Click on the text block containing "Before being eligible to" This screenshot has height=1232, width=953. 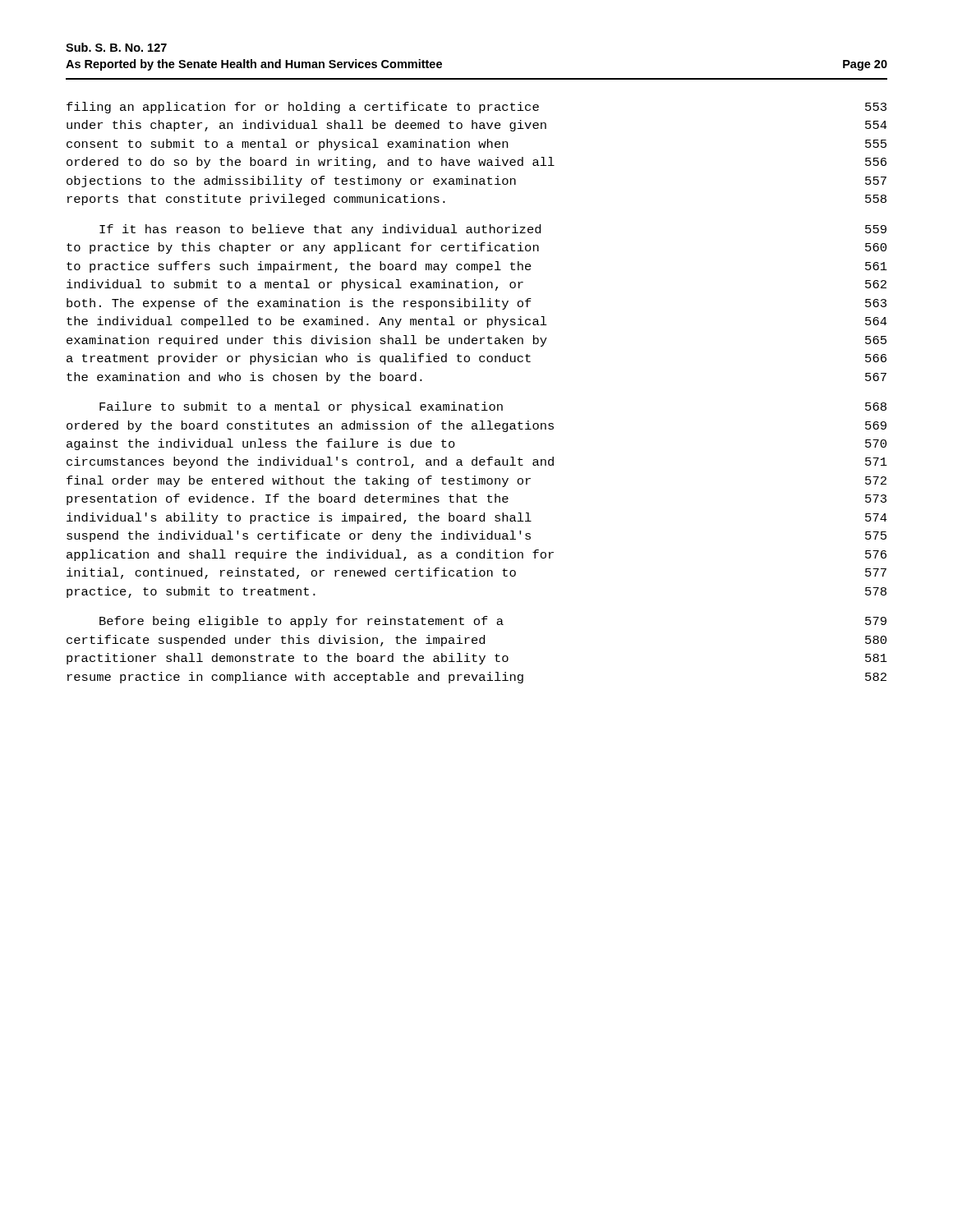(476, 650)
